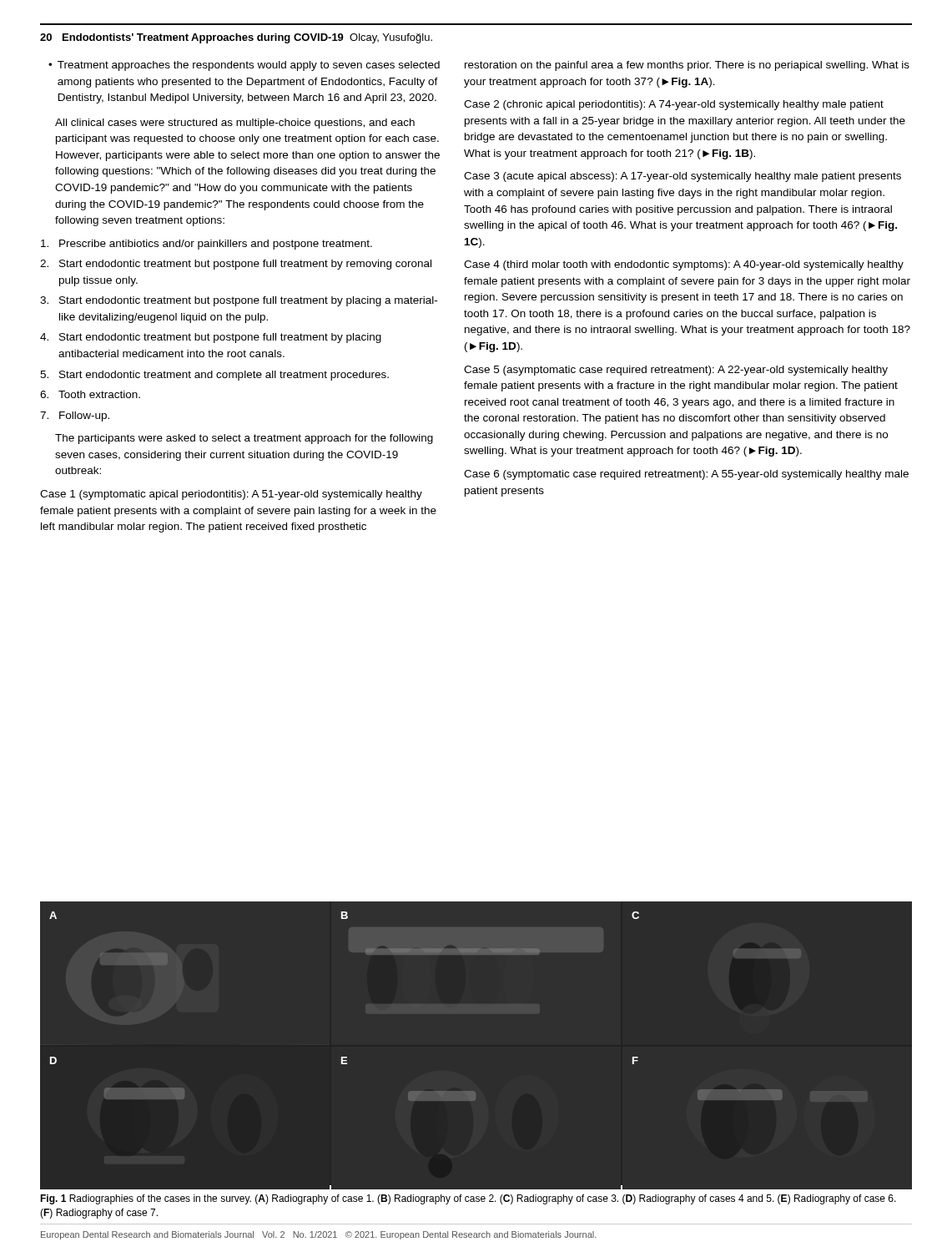The height and width of the screenshot is (1252, 952).
Task: Find the element starting "restoration on the painful area a"
Action: [688, 73]
